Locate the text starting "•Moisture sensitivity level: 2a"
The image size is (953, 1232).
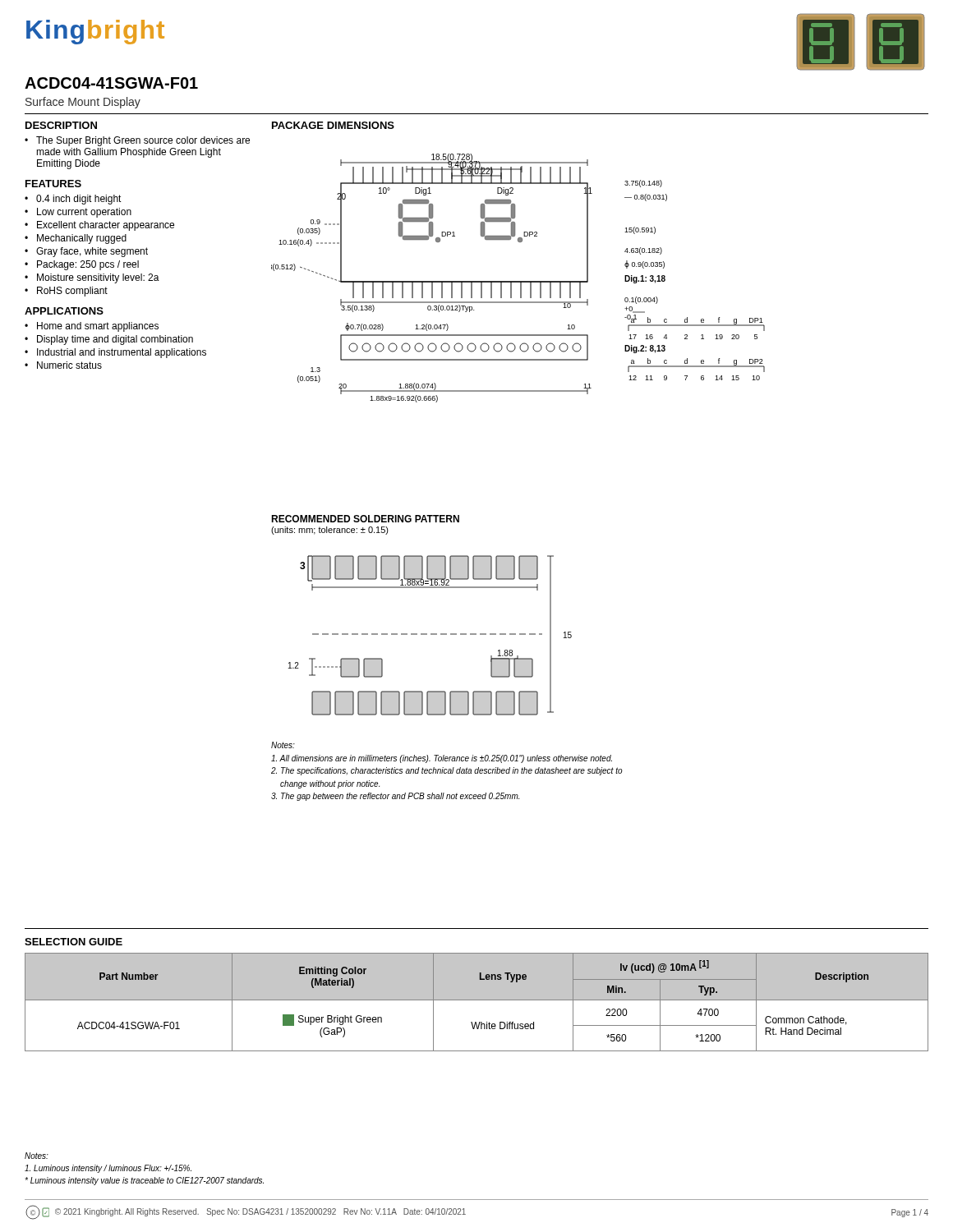92,278
